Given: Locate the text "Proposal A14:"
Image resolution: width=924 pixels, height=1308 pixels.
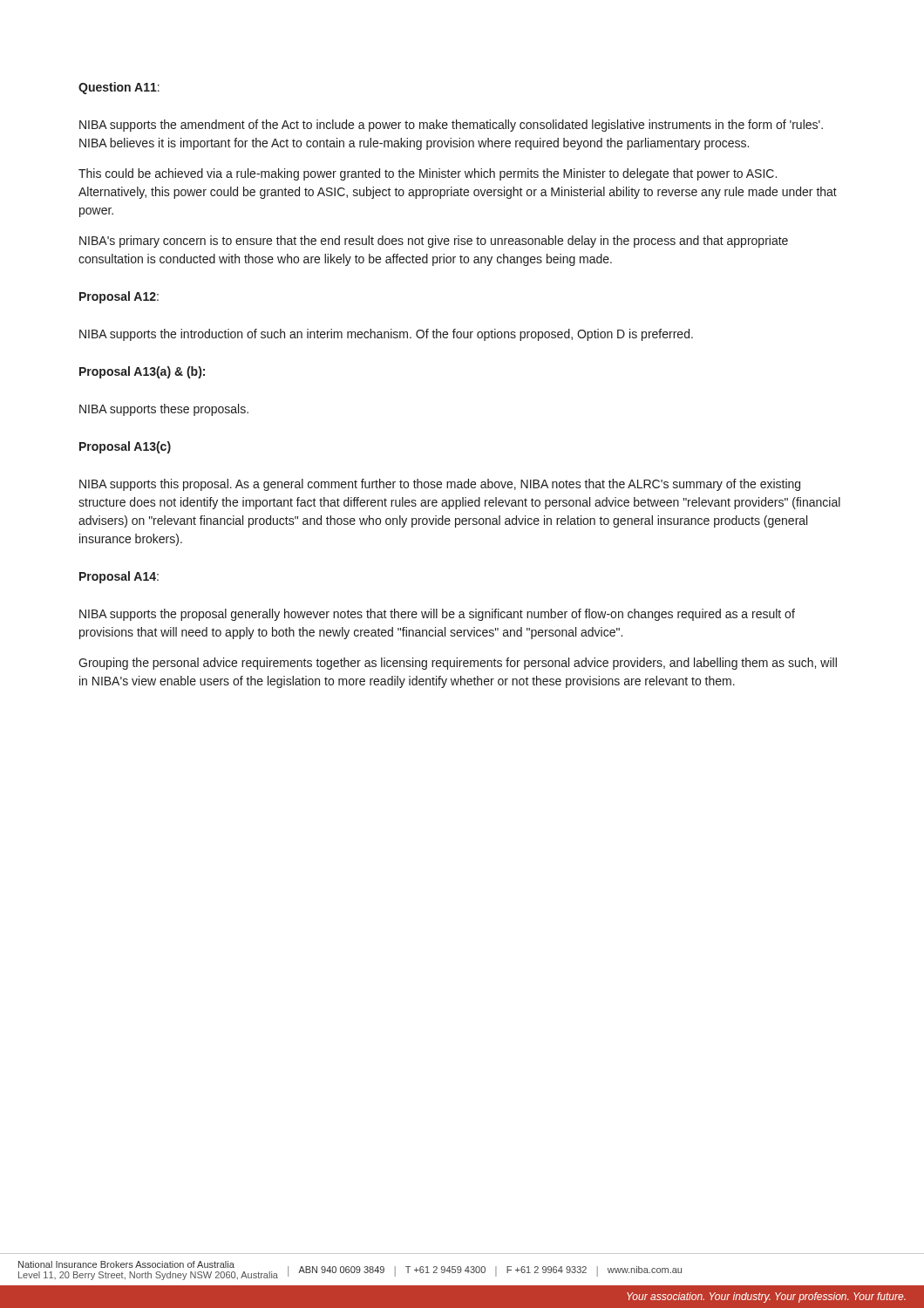Looking at the screenshot, I should click(x=119, y=577).
